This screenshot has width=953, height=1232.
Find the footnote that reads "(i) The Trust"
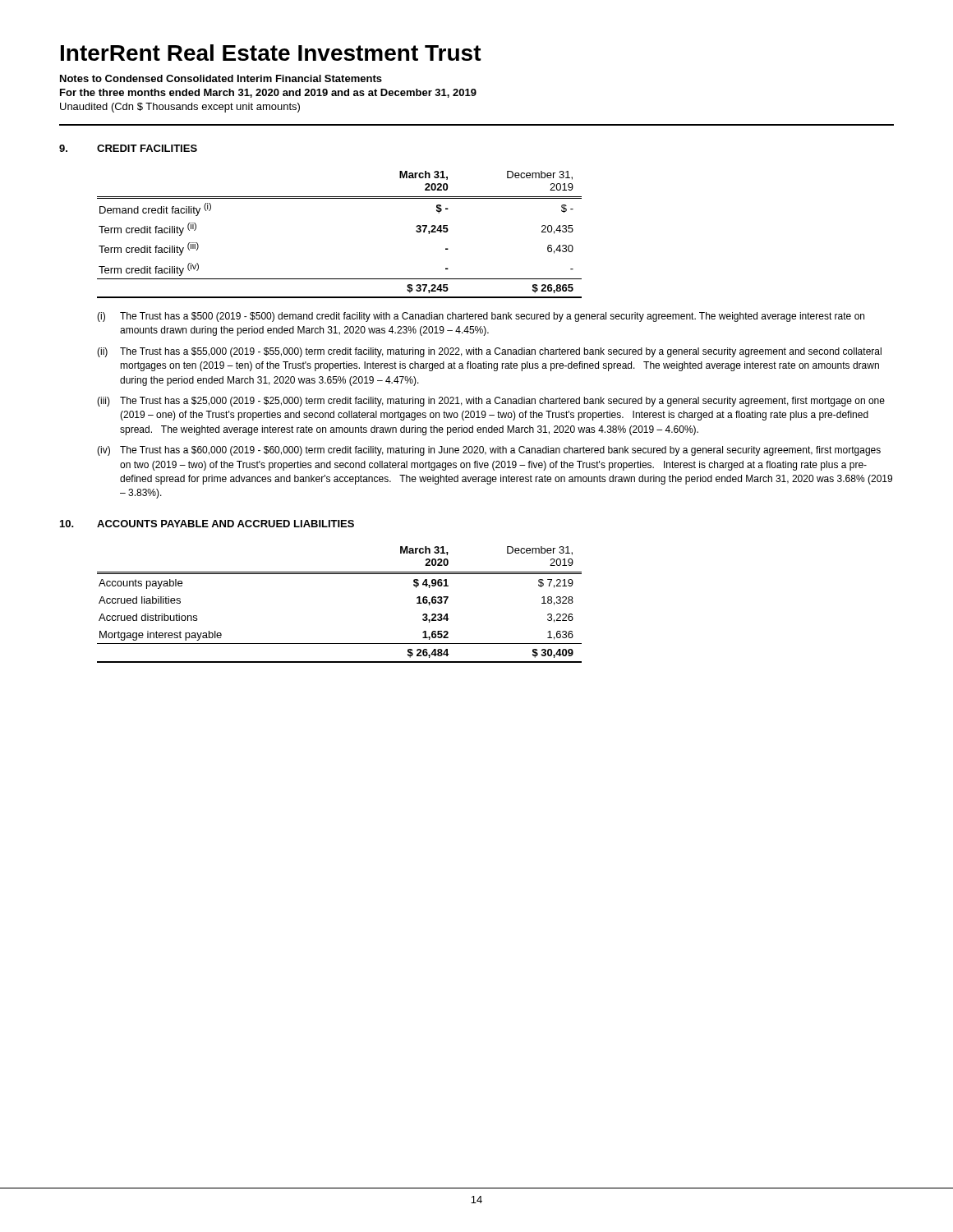tap(495, 324)
